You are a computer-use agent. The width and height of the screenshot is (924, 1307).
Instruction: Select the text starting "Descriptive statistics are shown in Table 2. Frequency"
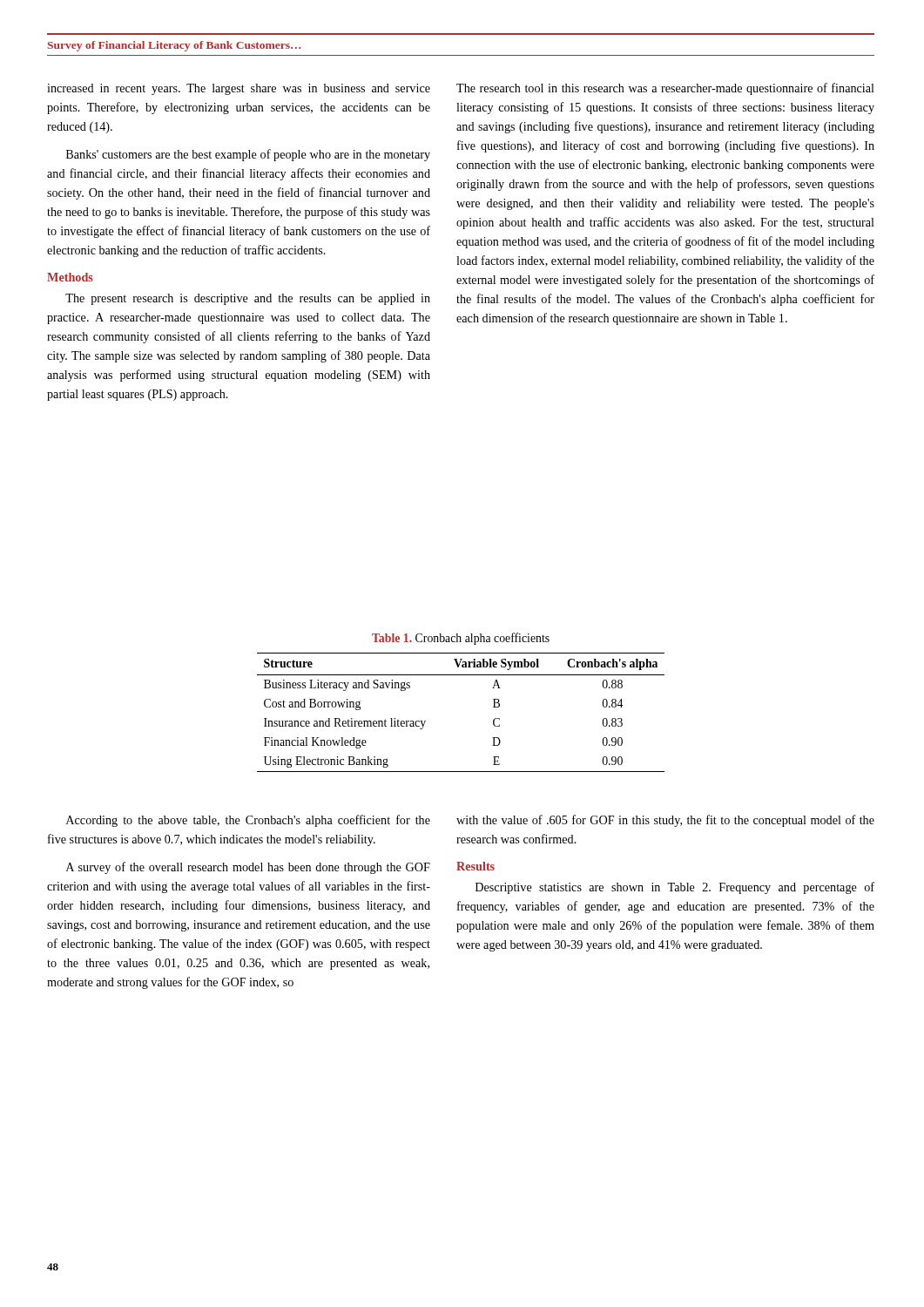pos(665,916)
